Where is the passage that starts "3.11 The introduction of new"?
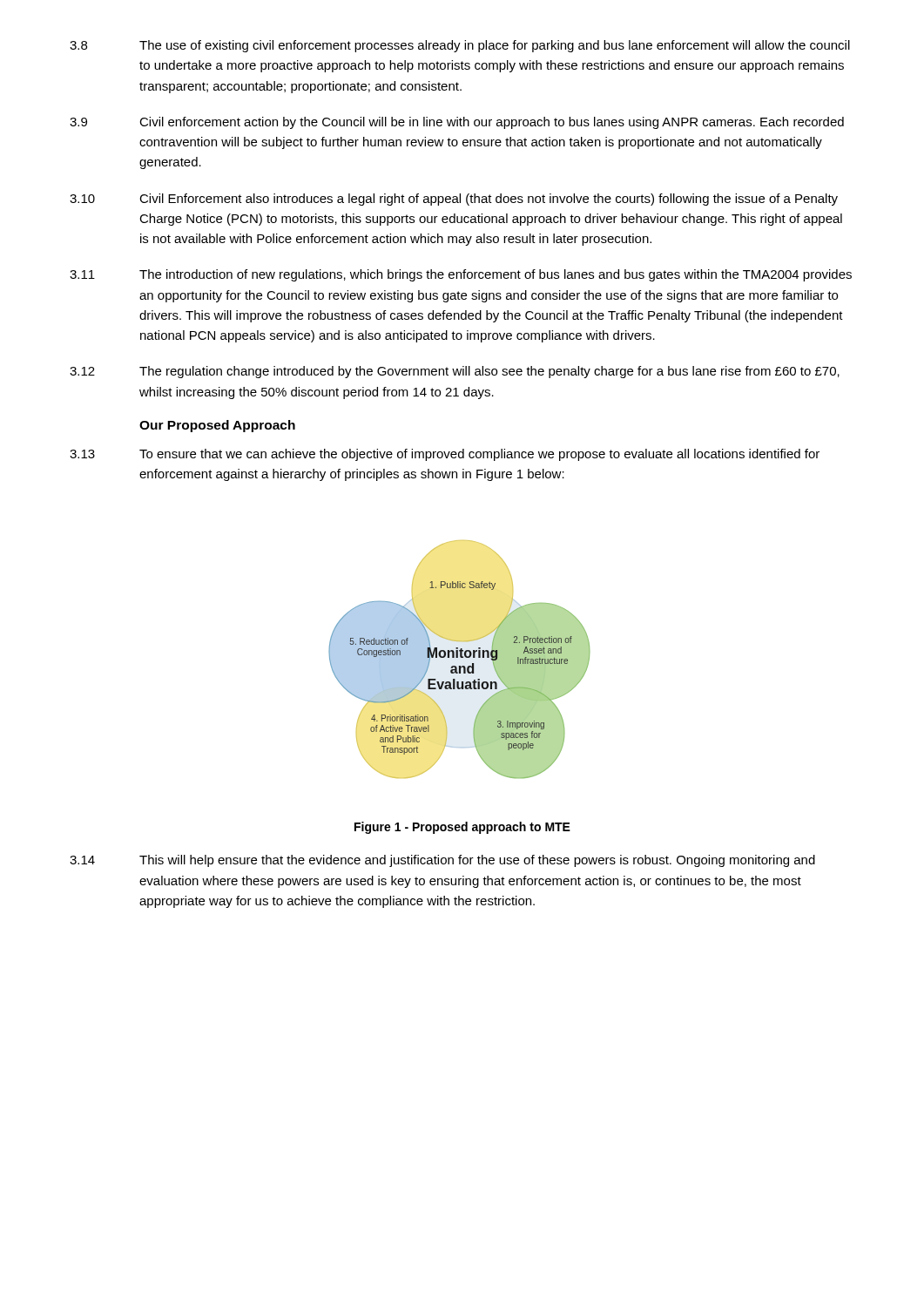This screenshot has width=924, height=1307. 462,305
